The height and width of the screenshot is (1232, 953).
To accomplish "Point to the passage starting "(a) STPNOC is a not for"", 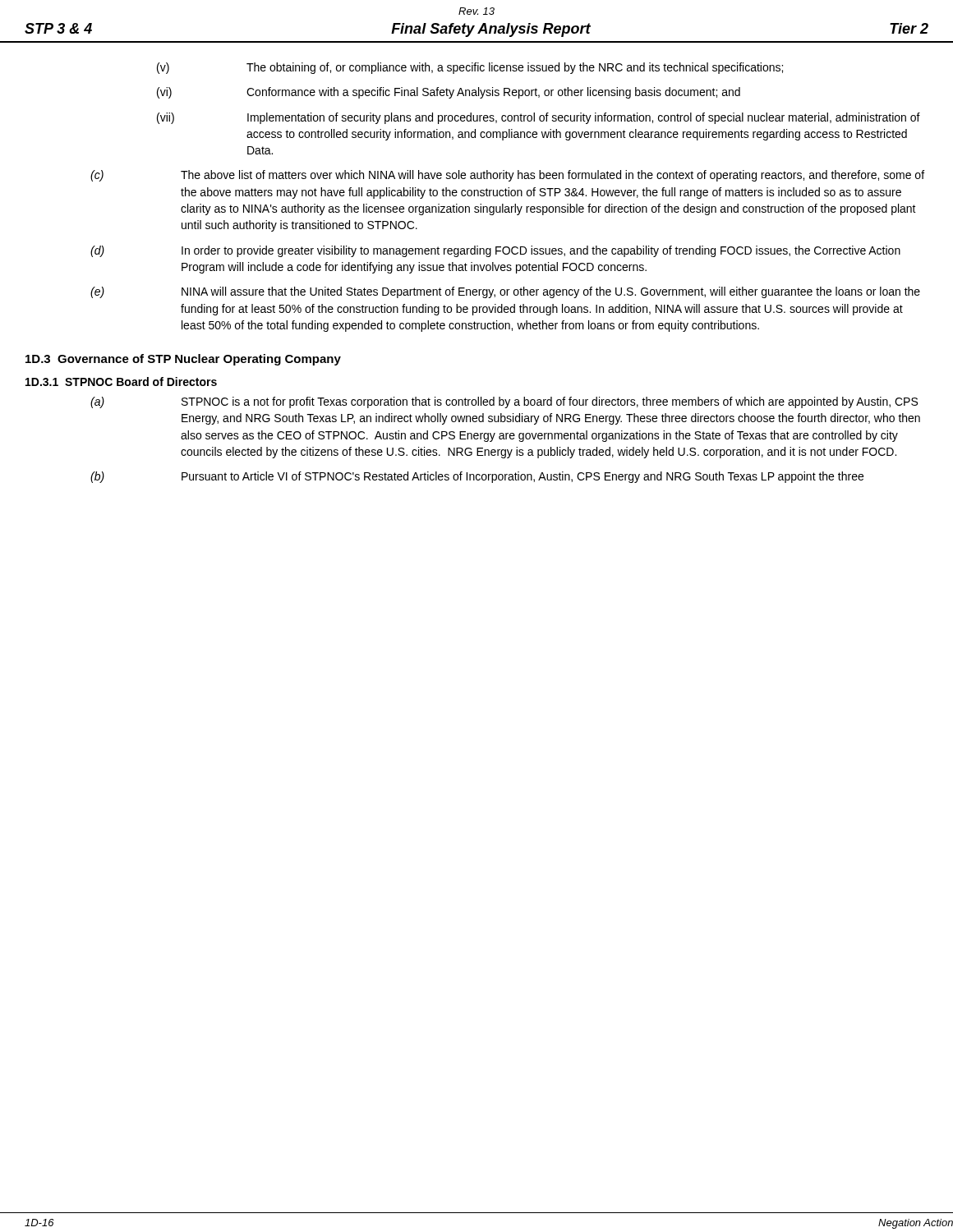I will [x=476, y=427].
